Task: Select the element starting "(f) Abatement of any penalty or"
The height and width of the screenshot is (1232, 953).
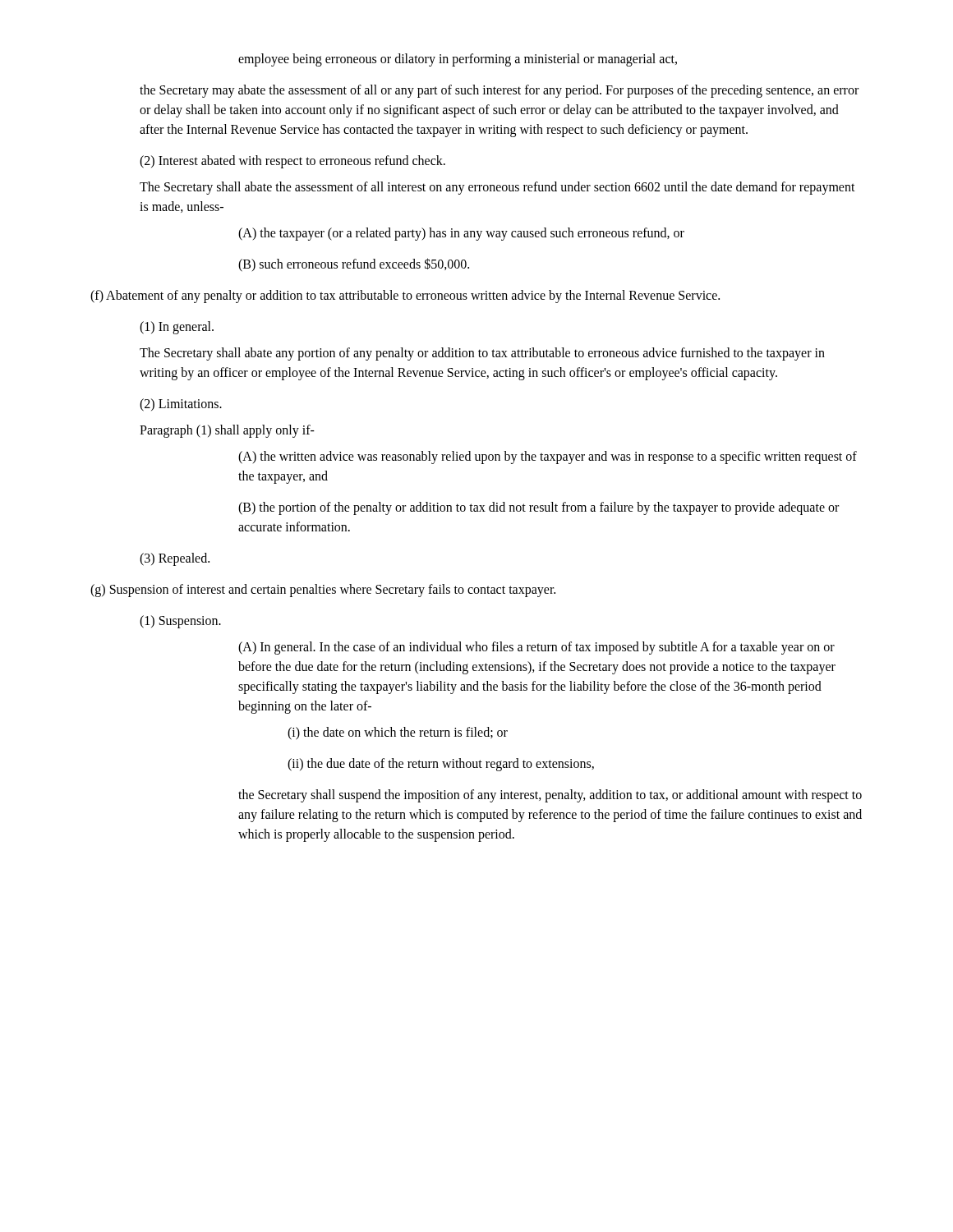Action: [x=406, y=295]
